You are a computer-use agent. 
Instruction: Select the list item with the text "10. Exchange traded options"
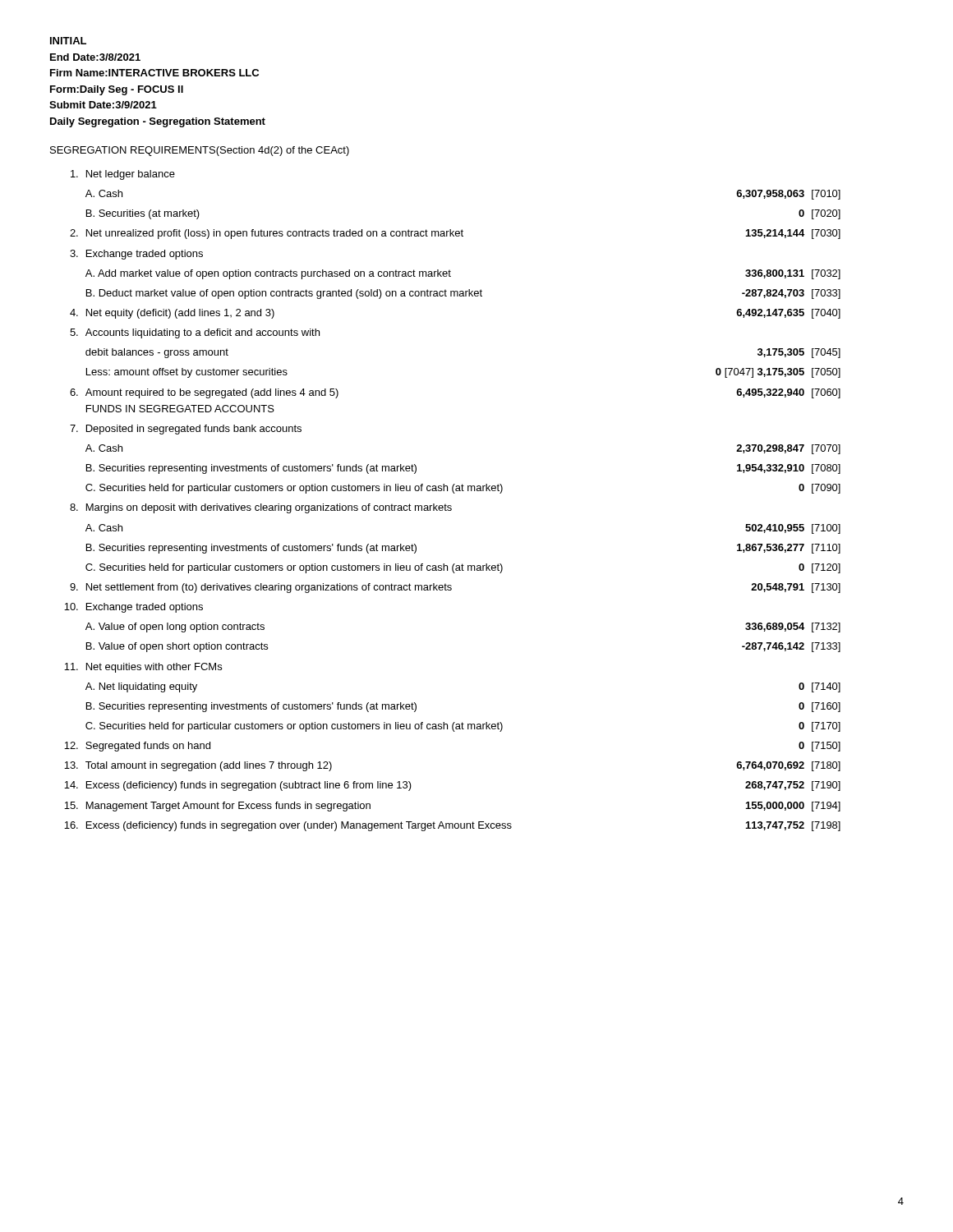(x=134, y=608)
